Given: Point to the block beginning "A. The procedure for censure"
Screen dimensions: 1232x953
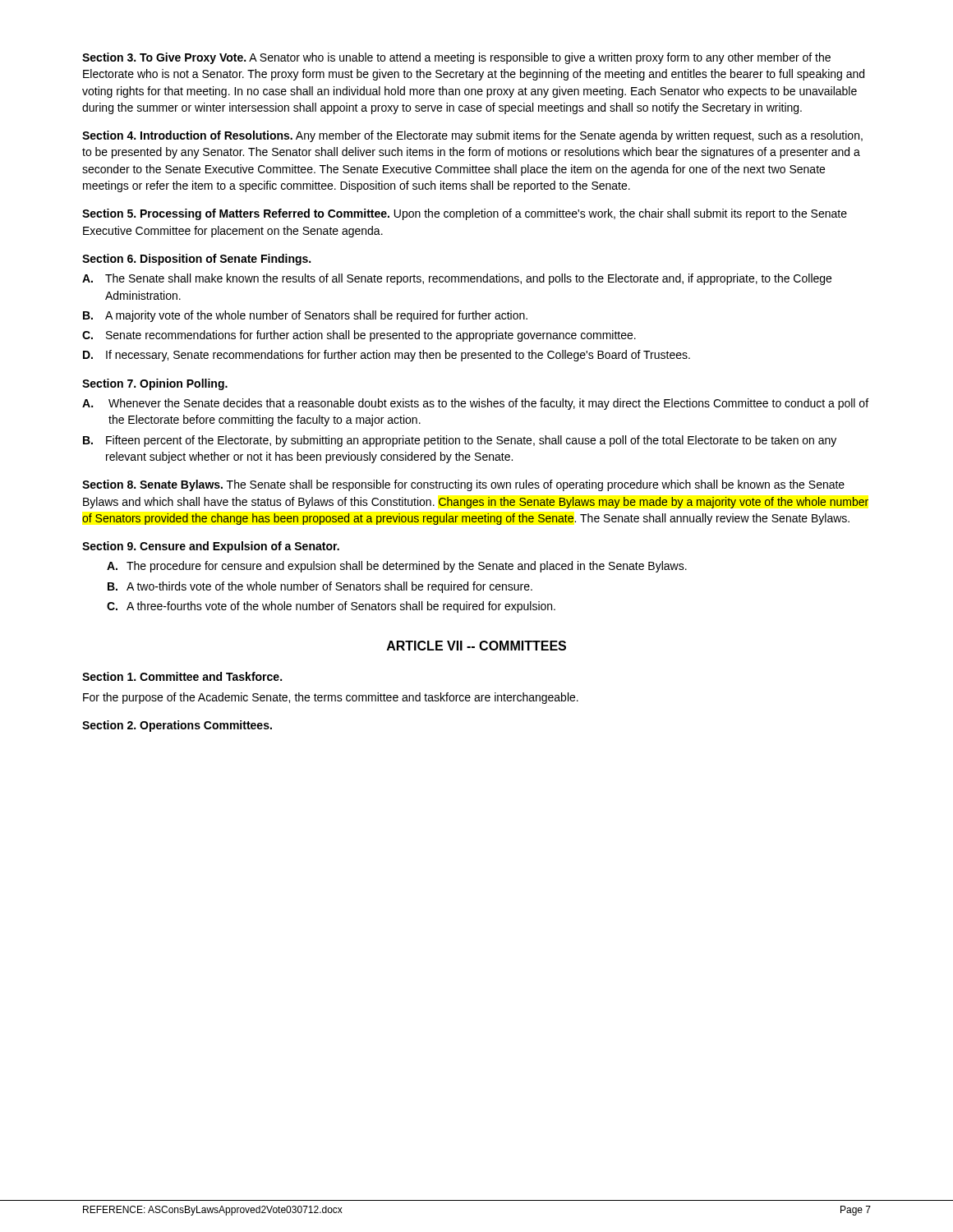Looking at the screenshot, I should pos(489,566).
